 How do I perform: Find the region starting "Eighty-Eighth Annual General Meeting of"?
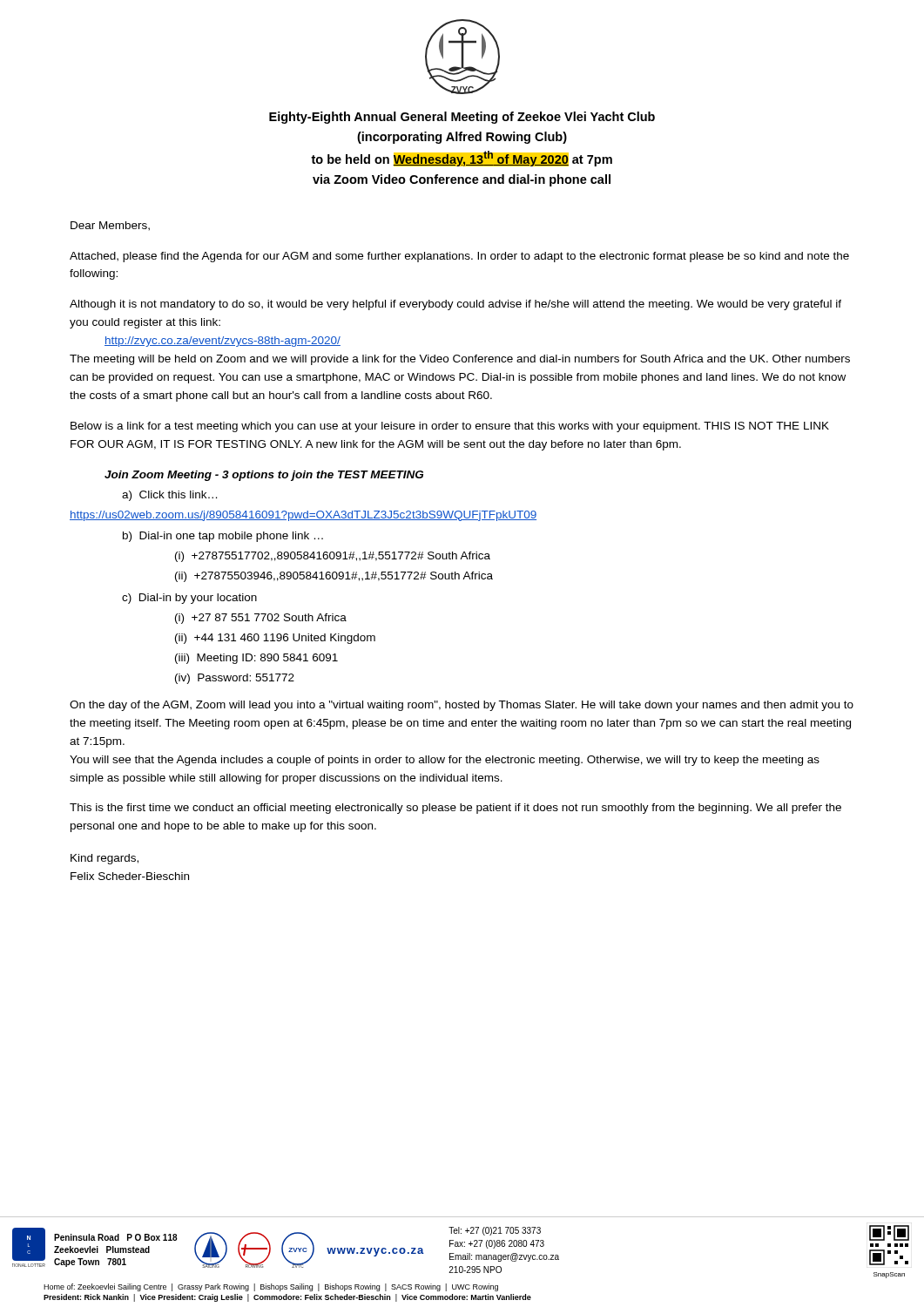tap(462, 148)
